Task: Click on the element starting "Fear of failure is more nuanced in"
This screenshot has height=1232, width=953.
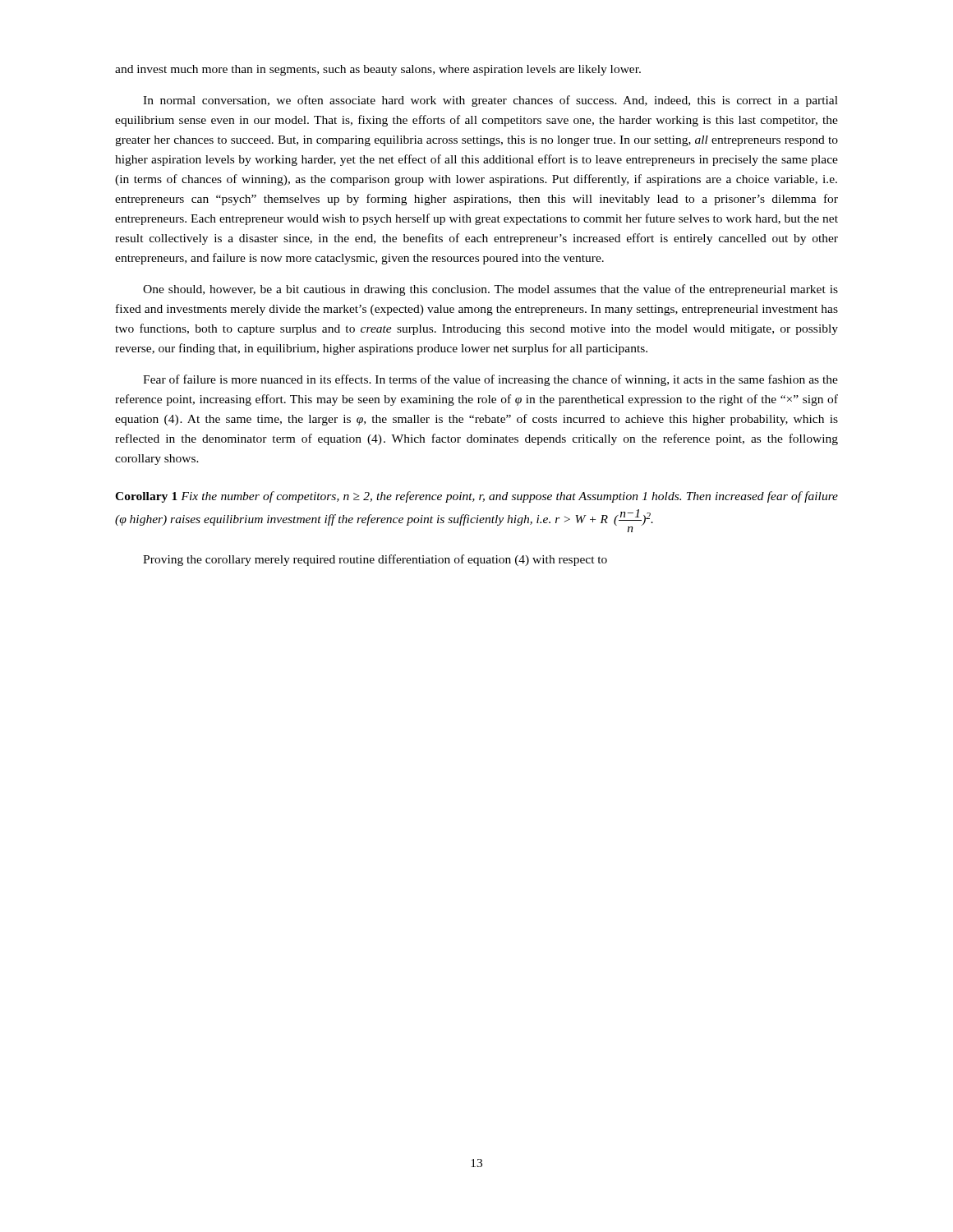Action: pyautogui.click(x=476, y=419)
